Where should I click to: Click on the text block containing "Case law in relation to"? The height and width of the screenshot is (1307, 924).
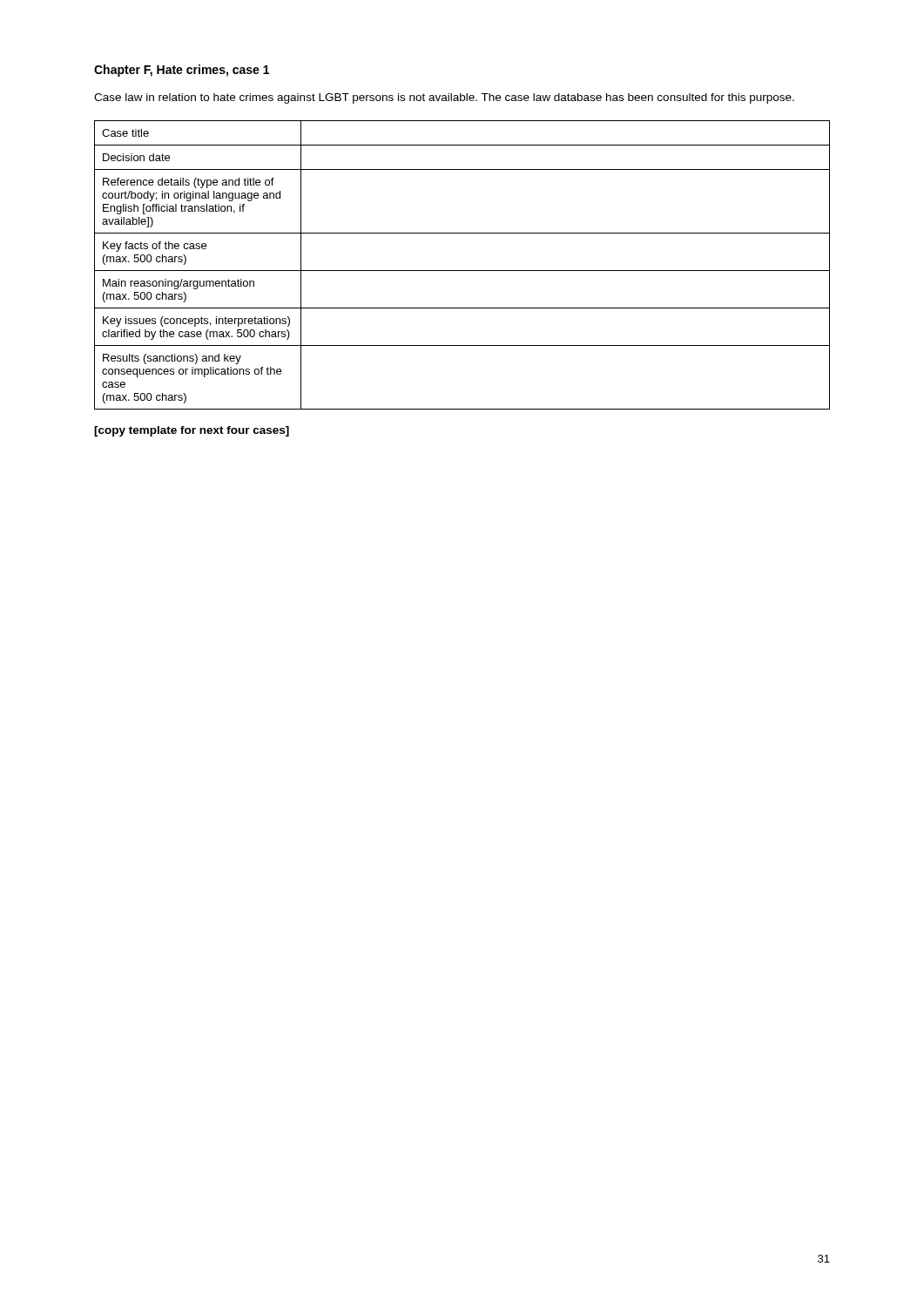(x=444, y=97)
